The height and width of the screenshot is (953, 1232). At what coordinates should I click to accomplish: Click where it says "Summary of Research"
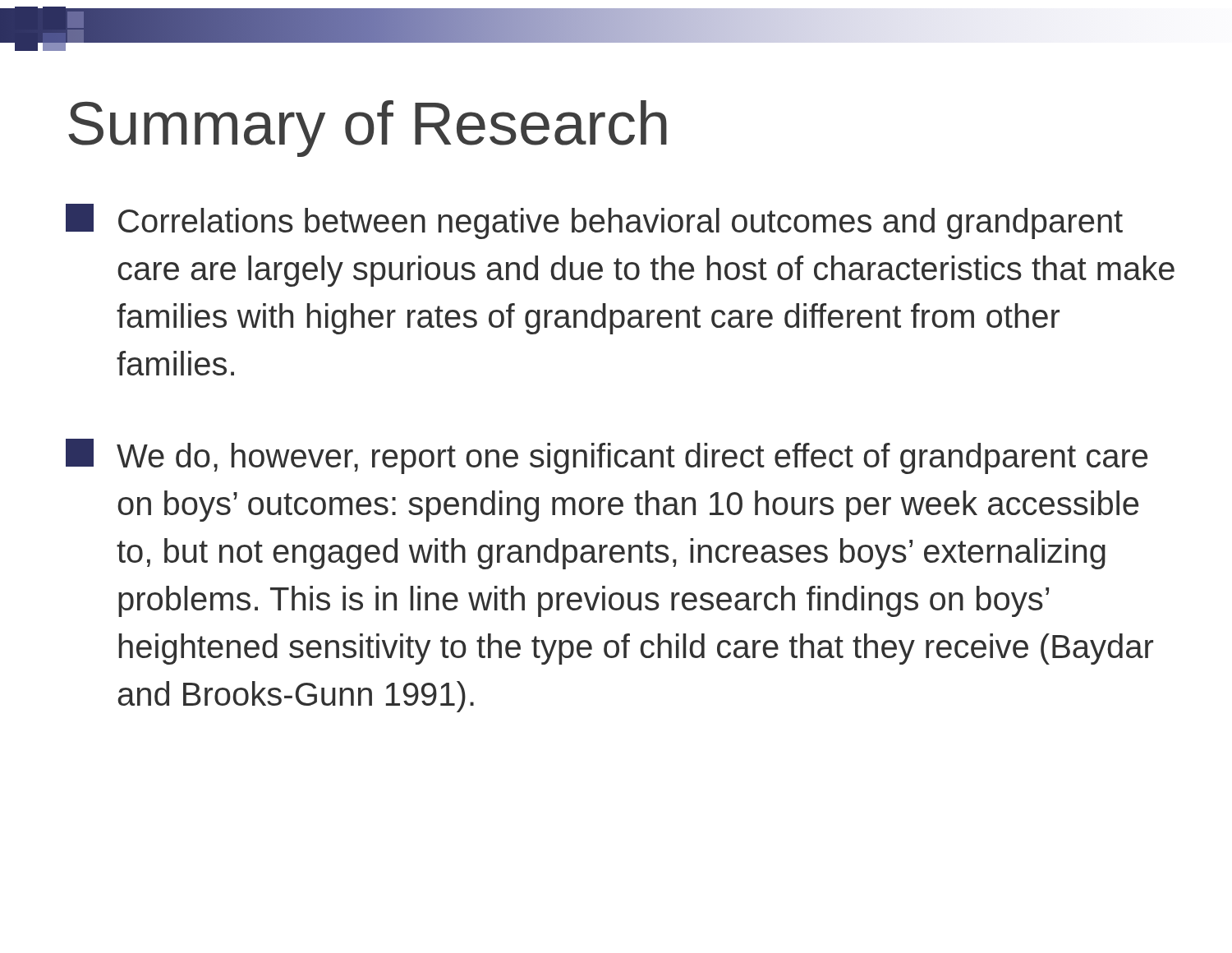click(368, 124)
